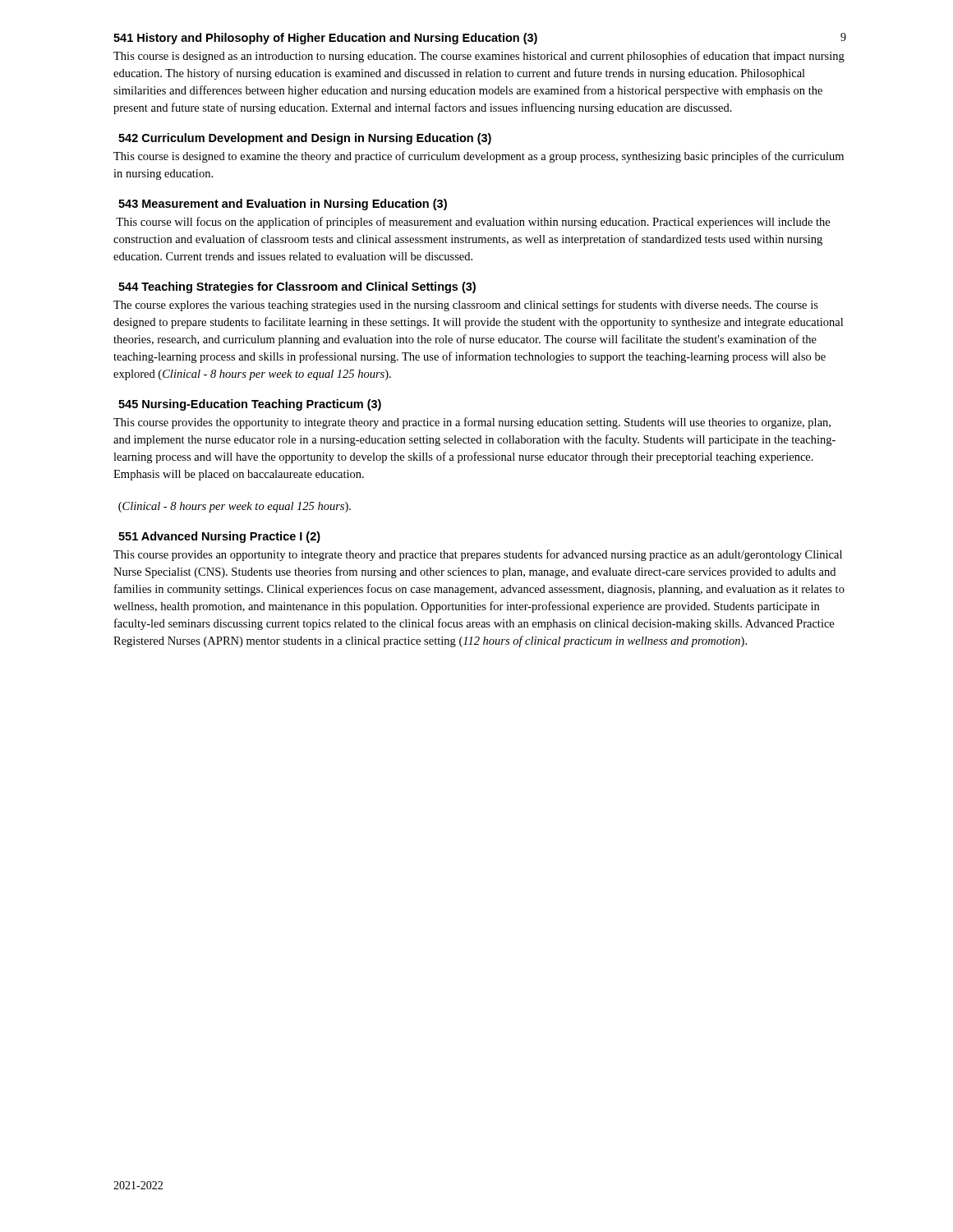
Task: Navigate to the element starting "541 History and Philosophy of Higher Education and"
Action: click(326, 38)
